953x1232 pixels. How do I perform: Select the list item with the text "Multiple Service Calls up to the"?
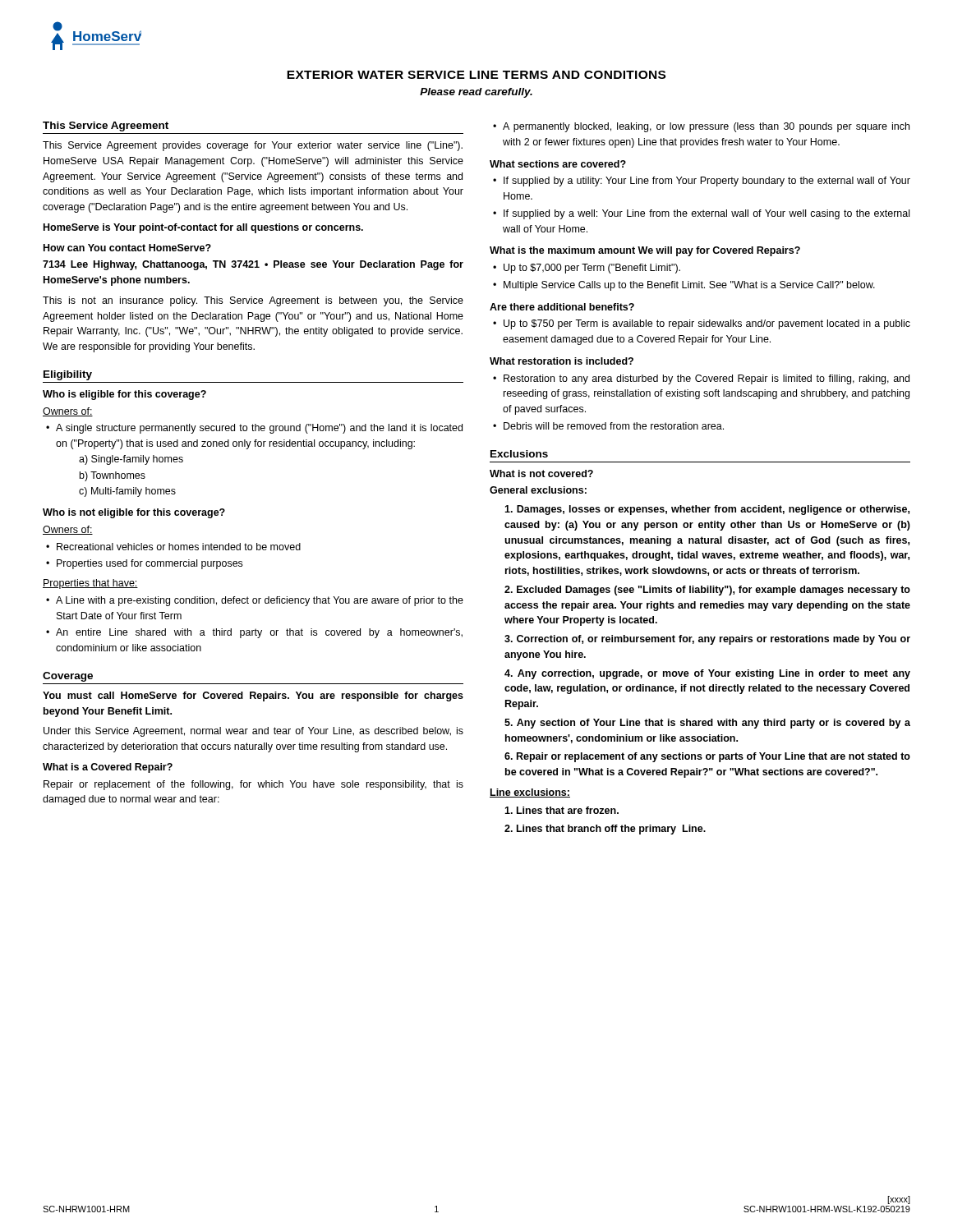pyautogui.click(x=689, y=285)
